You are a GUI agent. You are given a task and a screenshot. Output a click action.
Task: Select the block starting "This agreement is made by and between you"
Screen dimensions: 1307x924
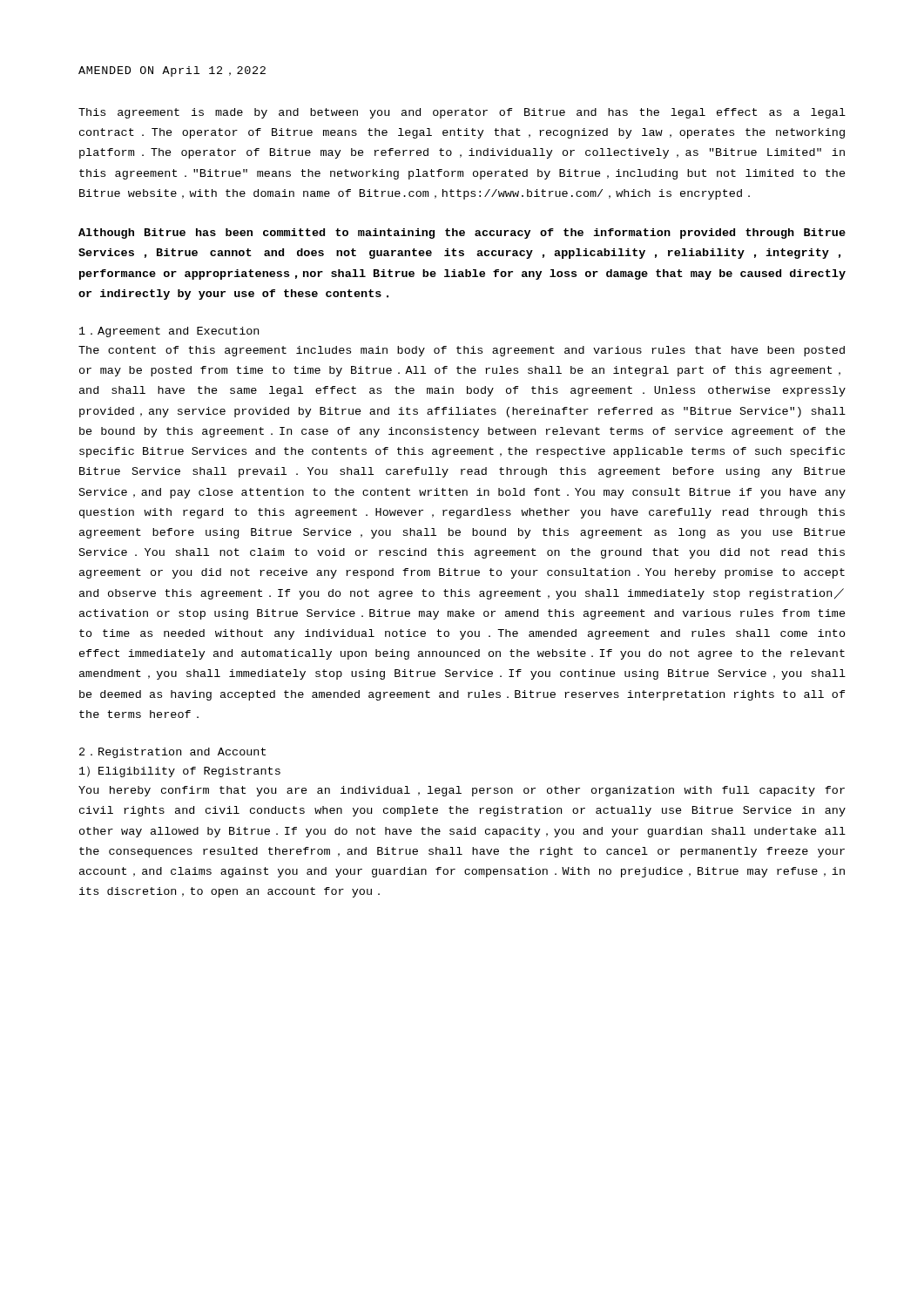pos(462,153)
